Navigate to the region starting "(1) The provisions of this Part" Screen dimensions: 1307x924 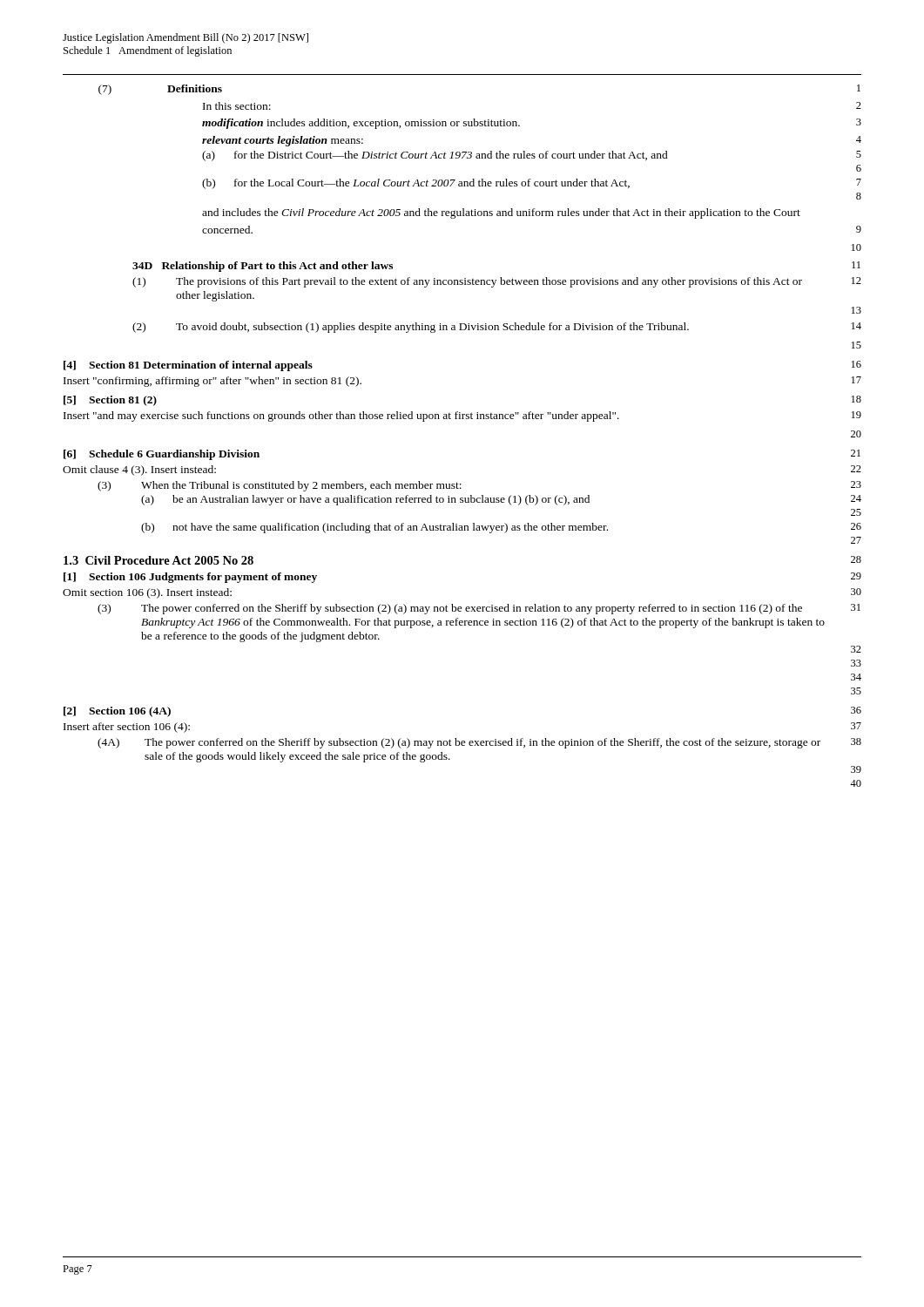(x=497, y=289)
